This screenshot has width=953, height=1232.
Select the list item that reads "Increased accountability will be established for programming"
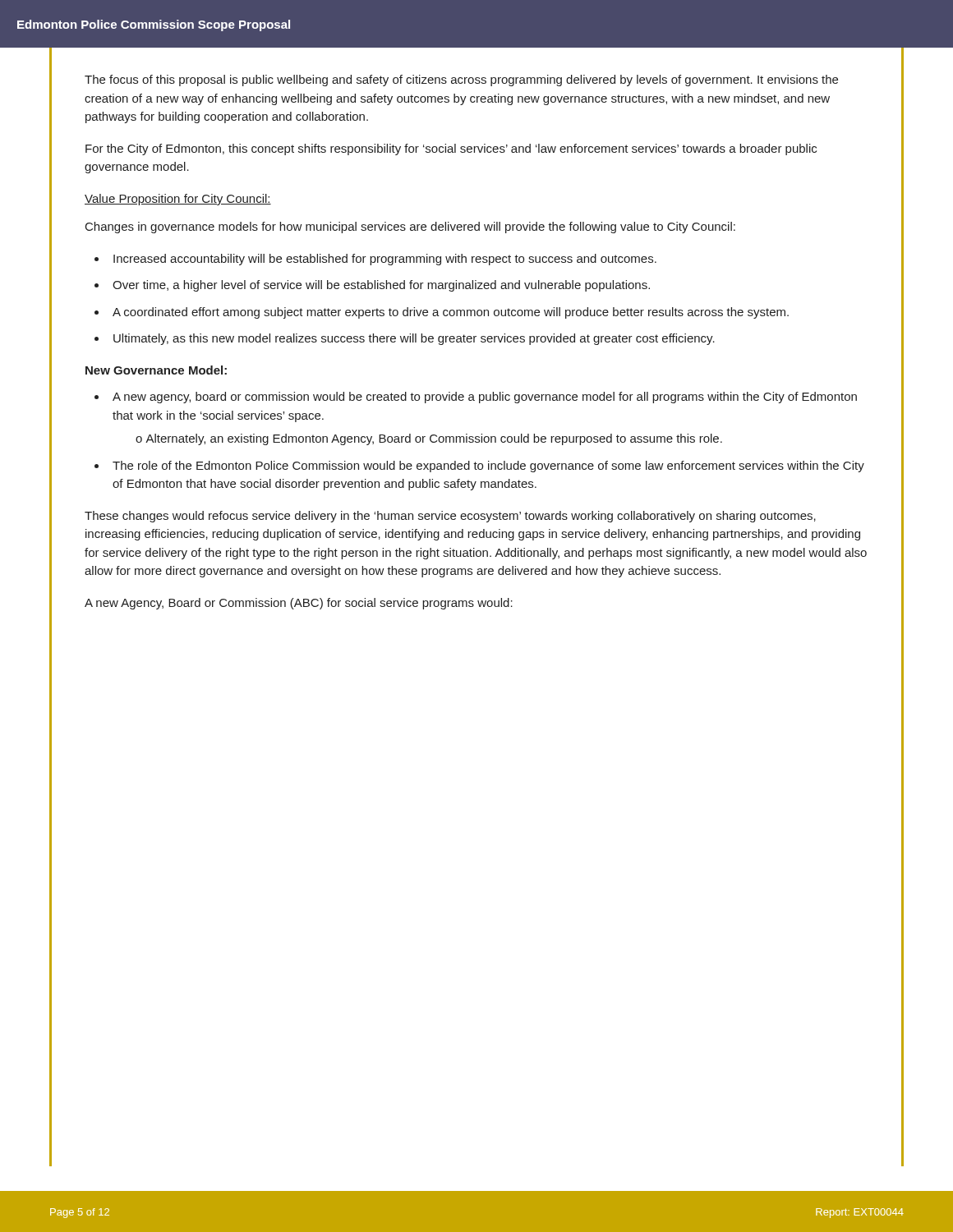click(x=476, y=258)
